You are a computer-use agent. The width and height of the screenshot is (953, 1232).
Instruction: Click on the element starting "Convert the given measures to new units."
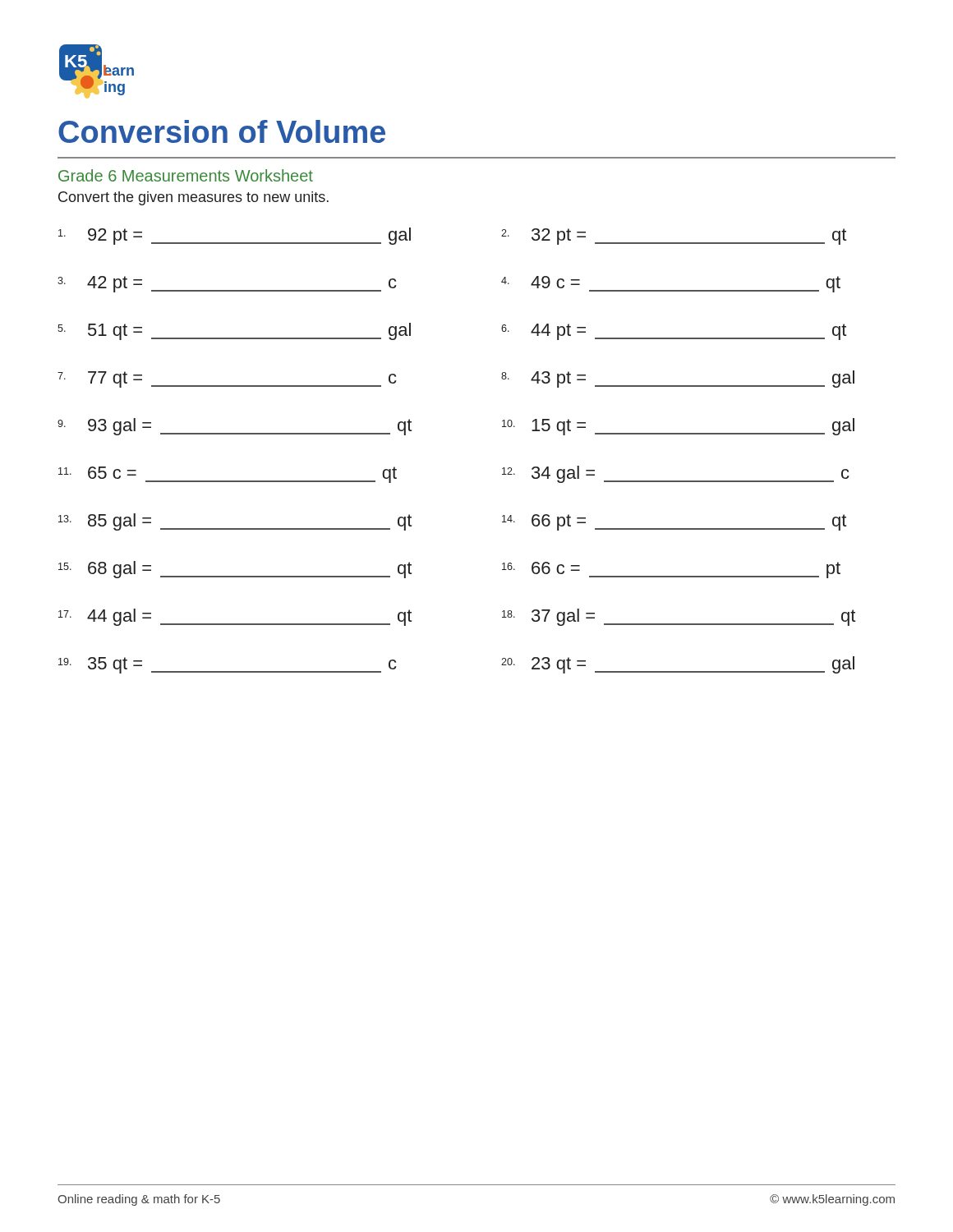tap(194, 197)
